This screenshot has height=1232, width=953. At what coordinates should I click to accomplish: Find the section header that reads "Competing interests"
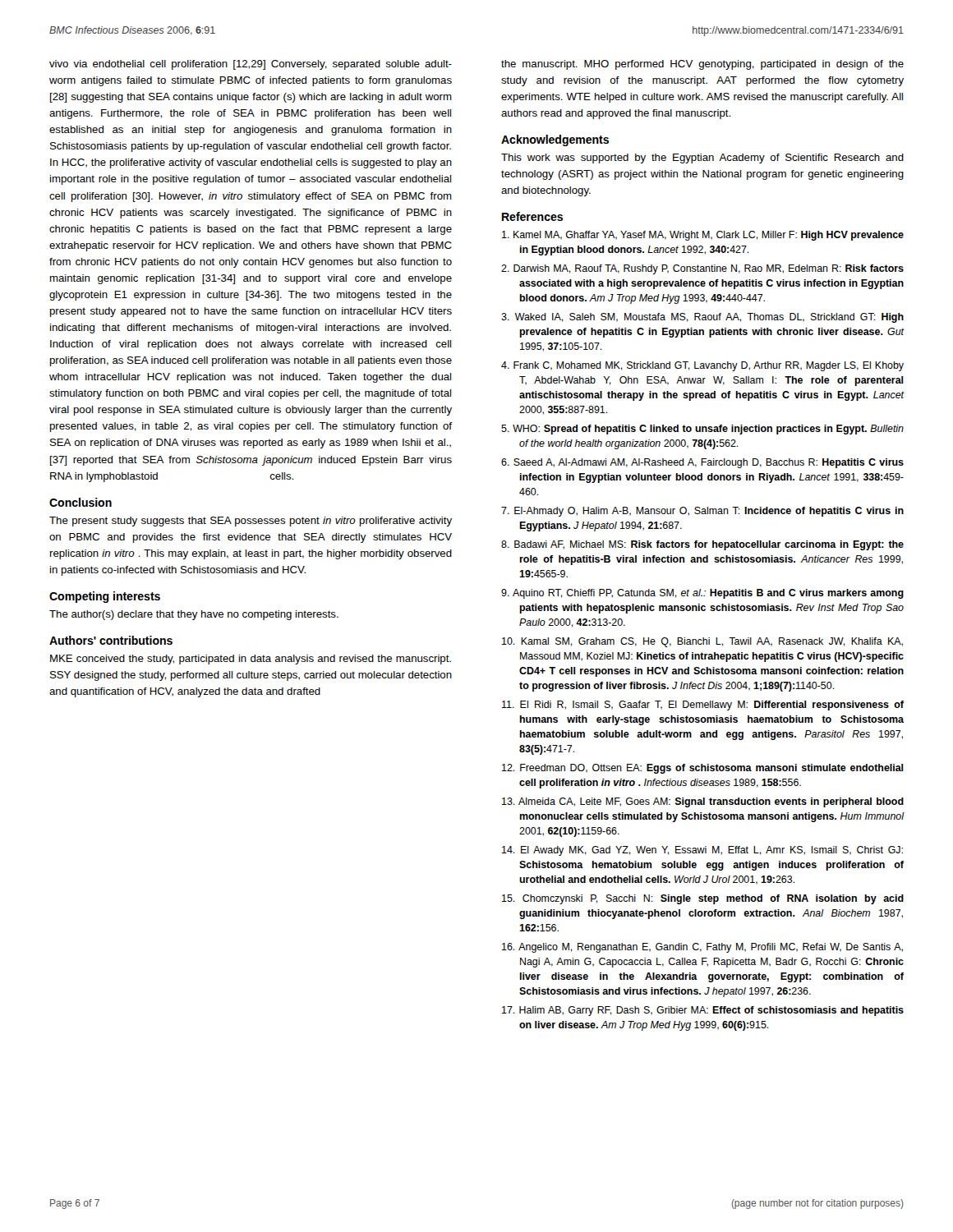(105, 596)
